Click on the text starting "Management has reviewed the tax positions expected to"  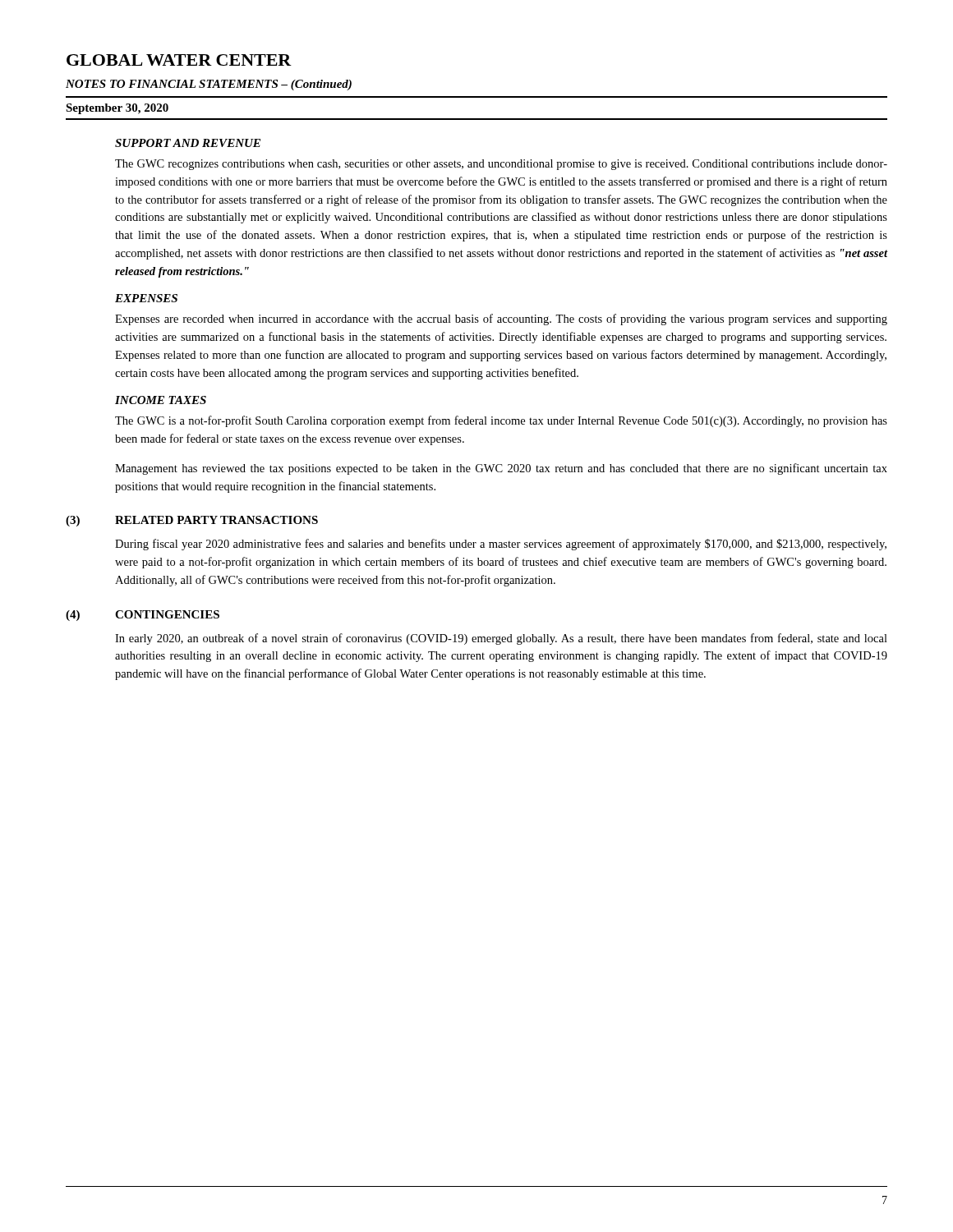click(x=501, y=477)
